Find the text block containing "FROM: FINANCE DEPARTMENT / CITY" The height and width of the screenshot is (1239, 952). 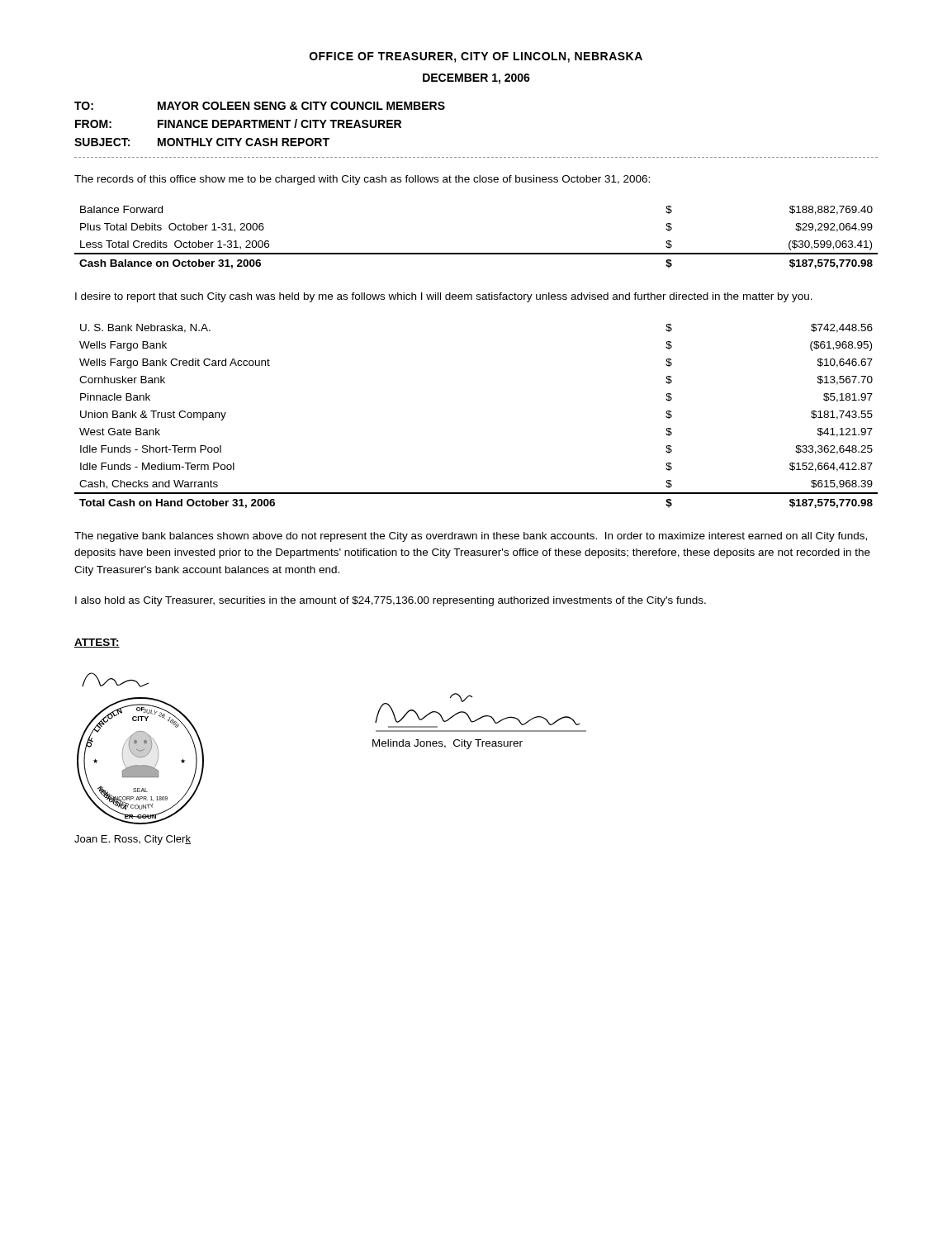238,124
